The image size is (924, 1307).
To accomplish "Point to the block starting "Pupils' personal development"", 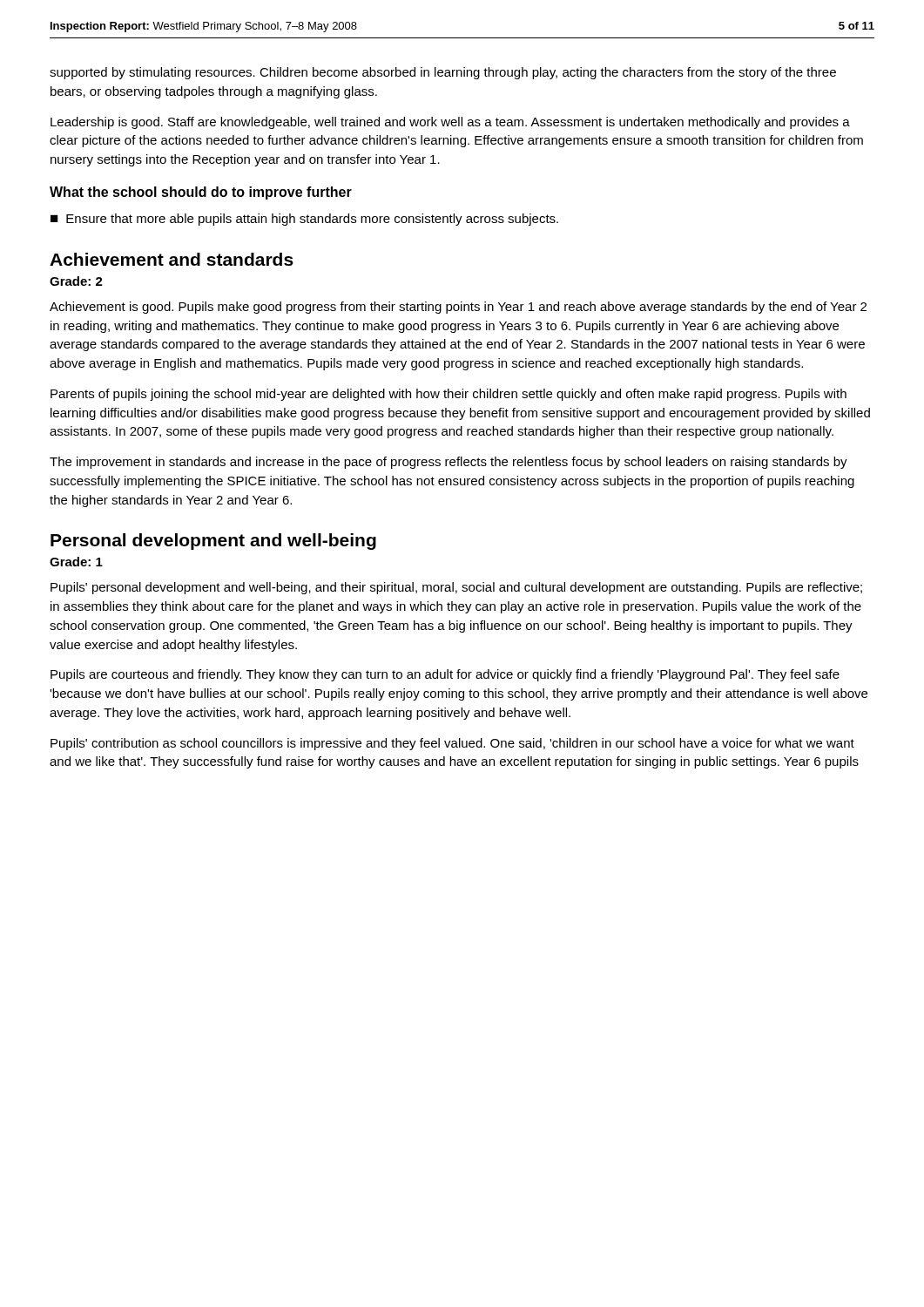I will (x=456, y=616).
